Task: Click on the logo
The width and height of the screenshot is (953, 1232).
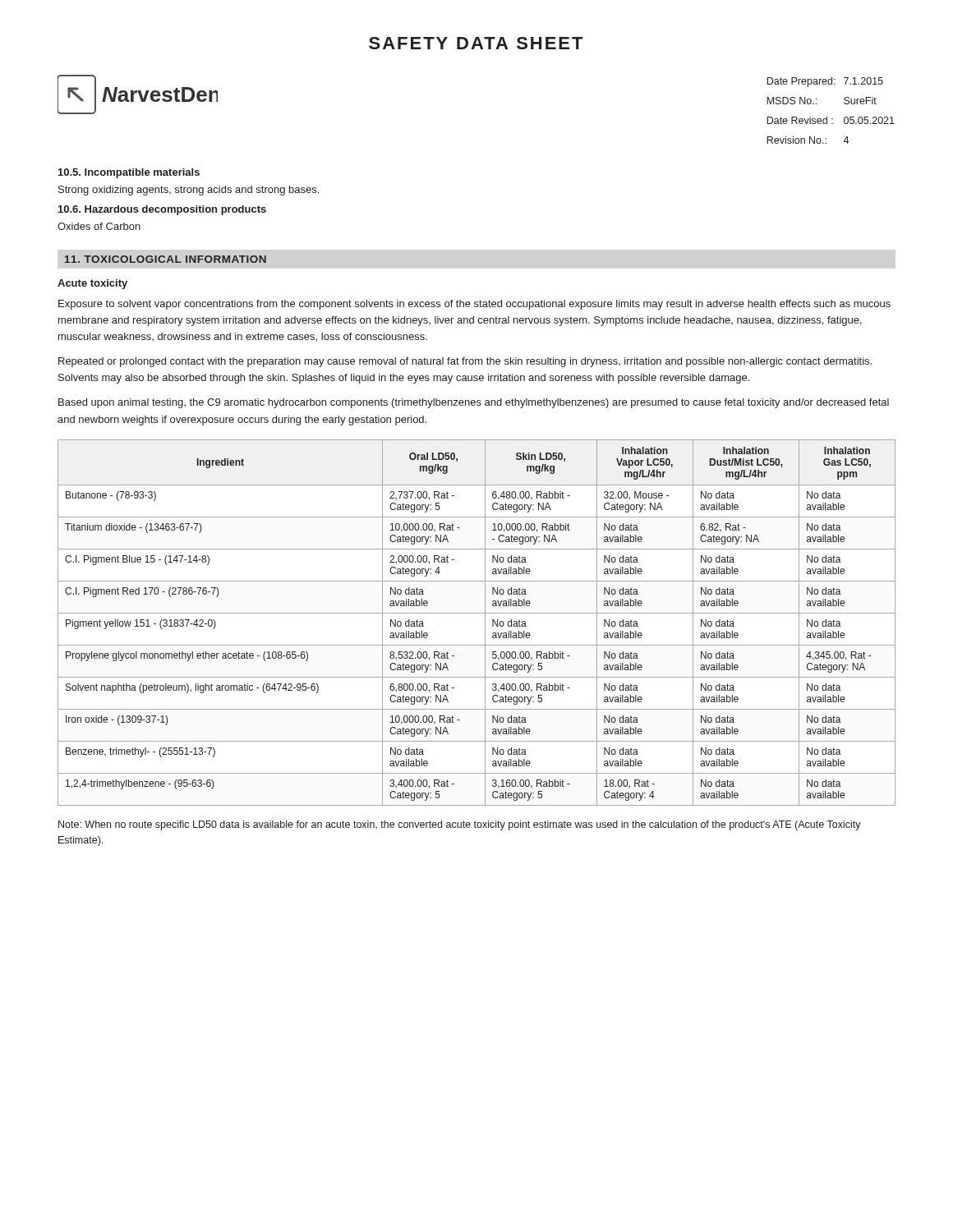Action: pos(138,94)
